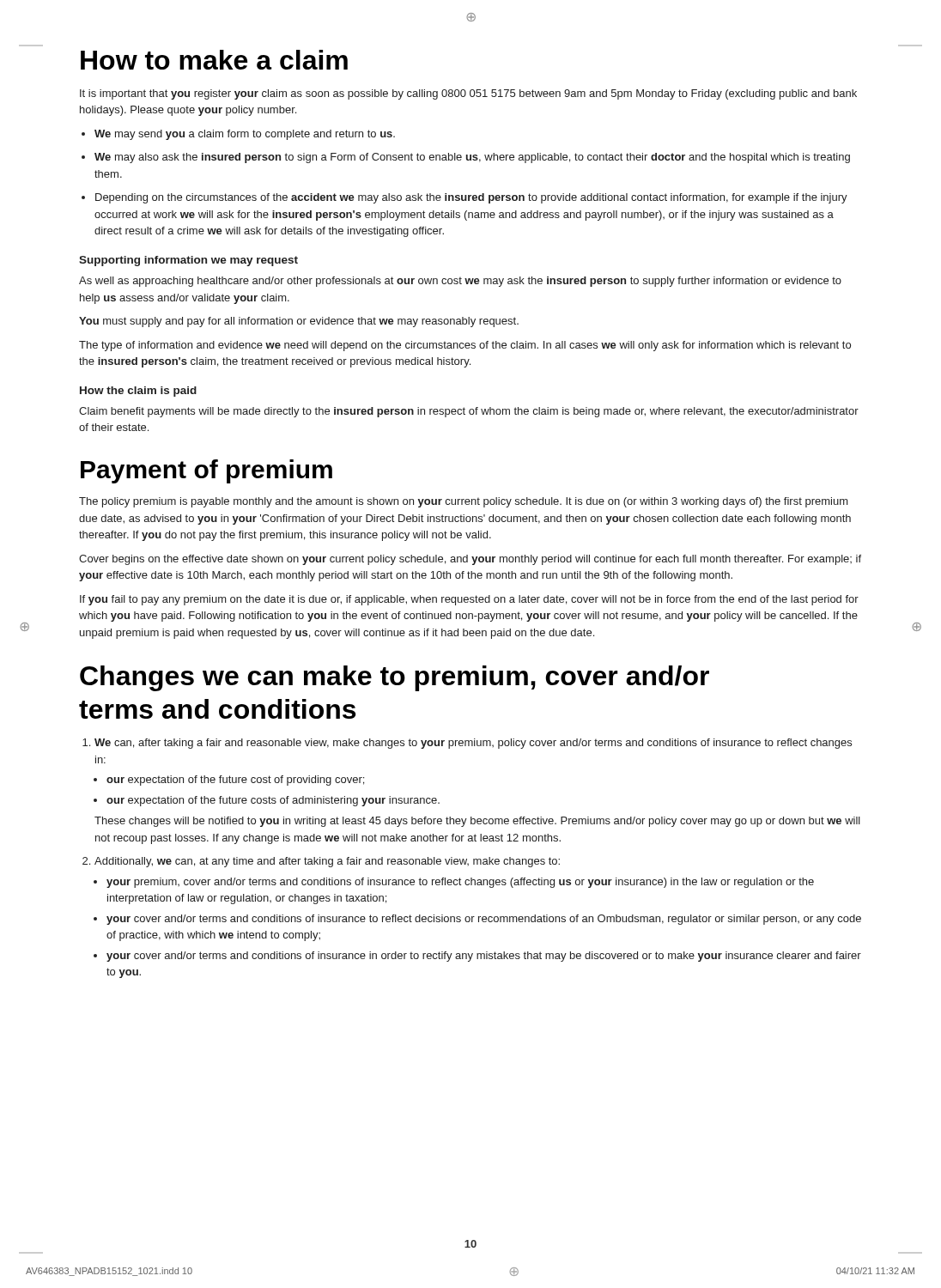Click the passage that begins "If you fail to pay any premium"
Screen dimensions: 1288x941
[470, 616]
